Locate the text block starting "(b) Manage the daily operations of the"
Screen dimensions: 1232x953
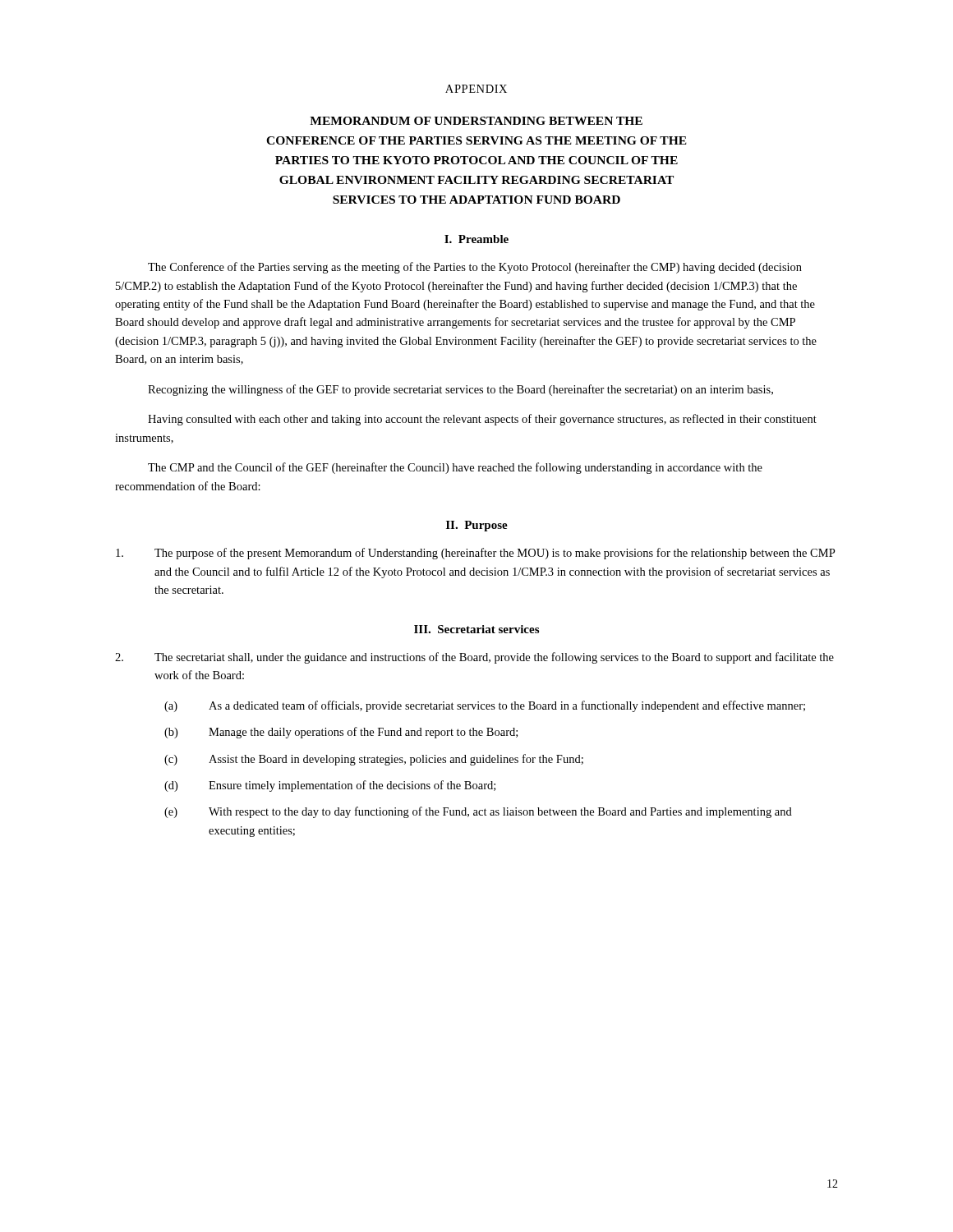tap(341, 732)
